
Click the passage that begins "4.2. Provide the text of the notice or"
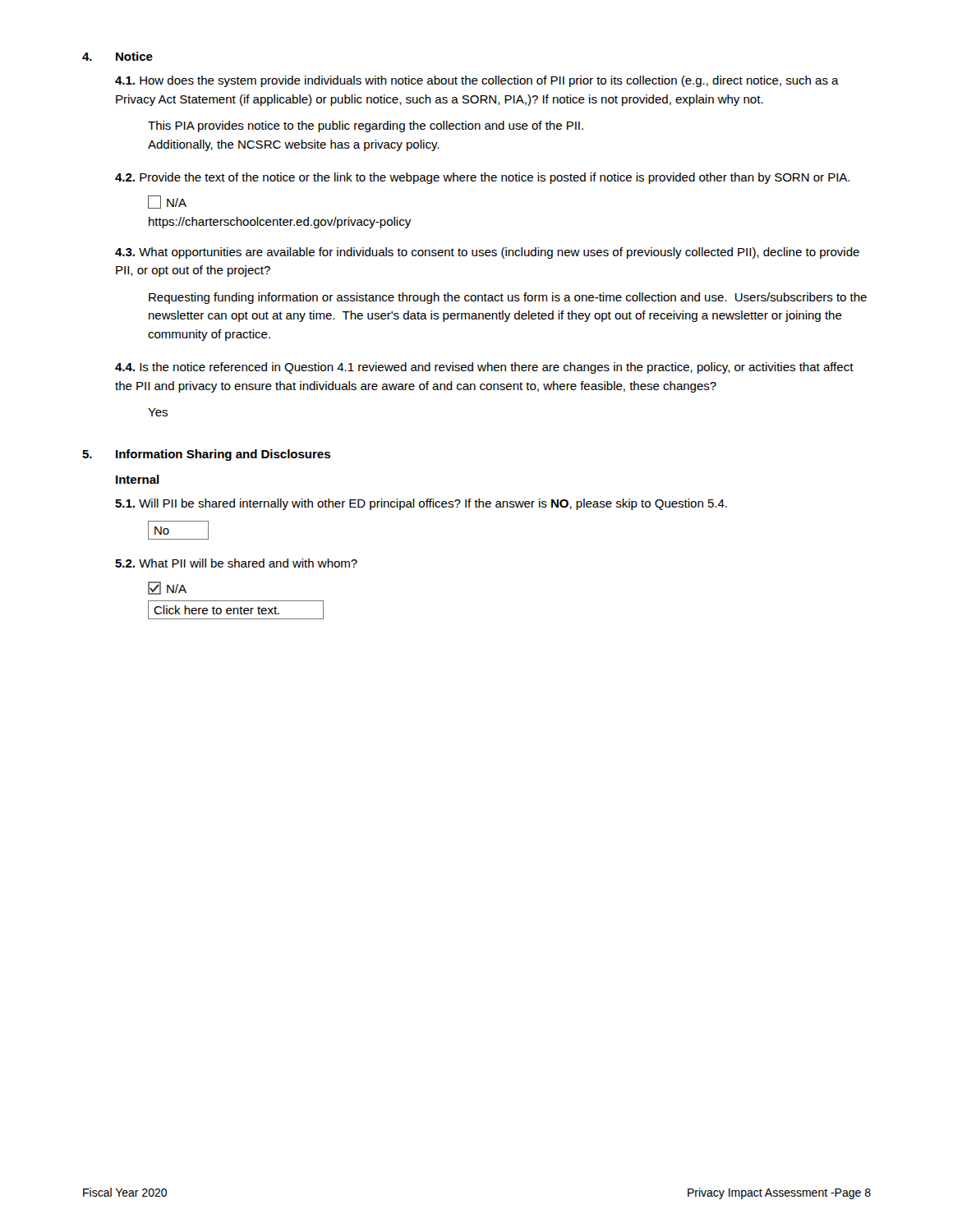(483, 177)
